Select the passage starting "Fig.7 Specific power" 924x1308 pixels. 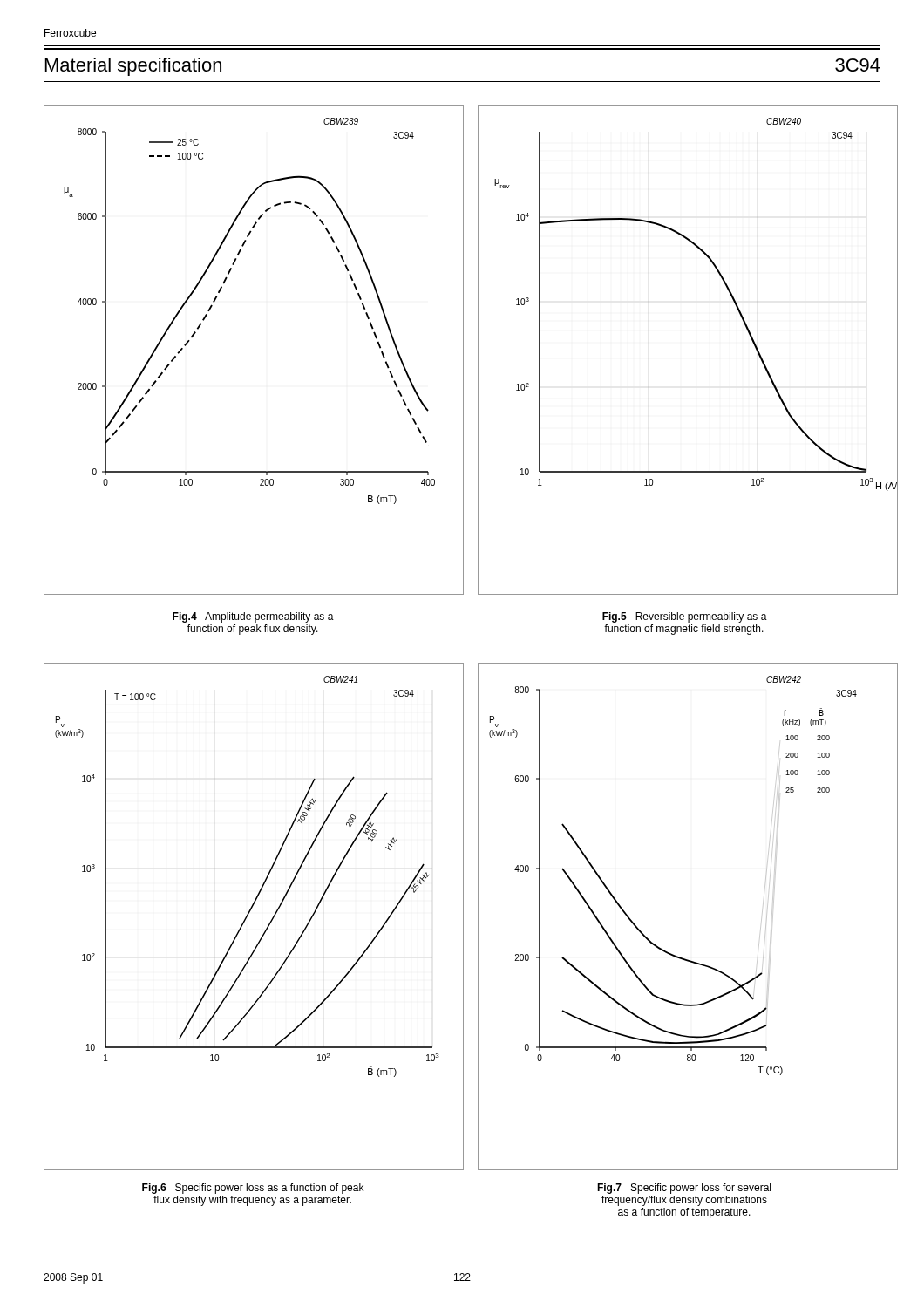click(684, 1200)
